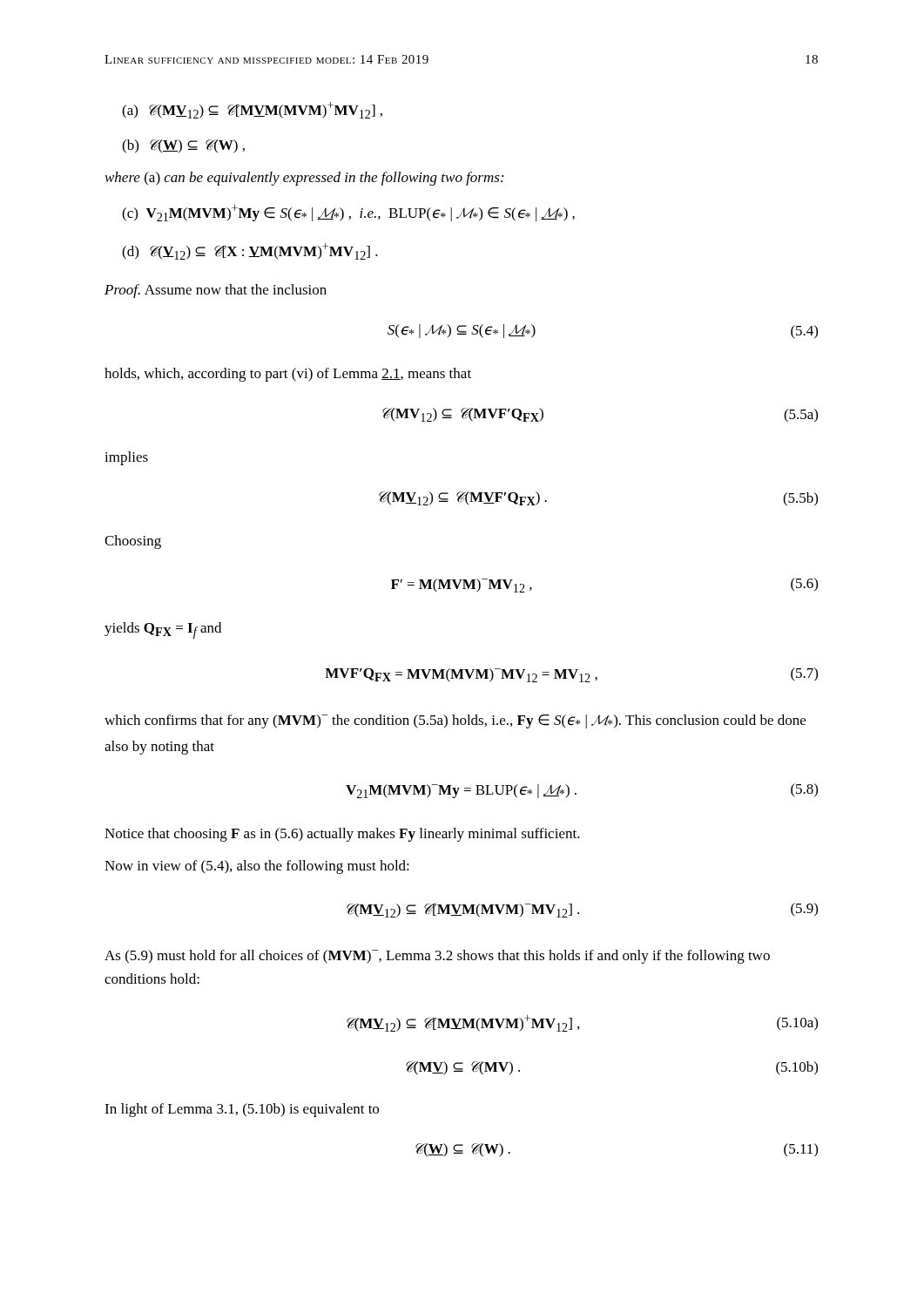
Task: Point to the text starting "S(ϵ* | 𝓜*) ⊆"
Action: [461, 332]
